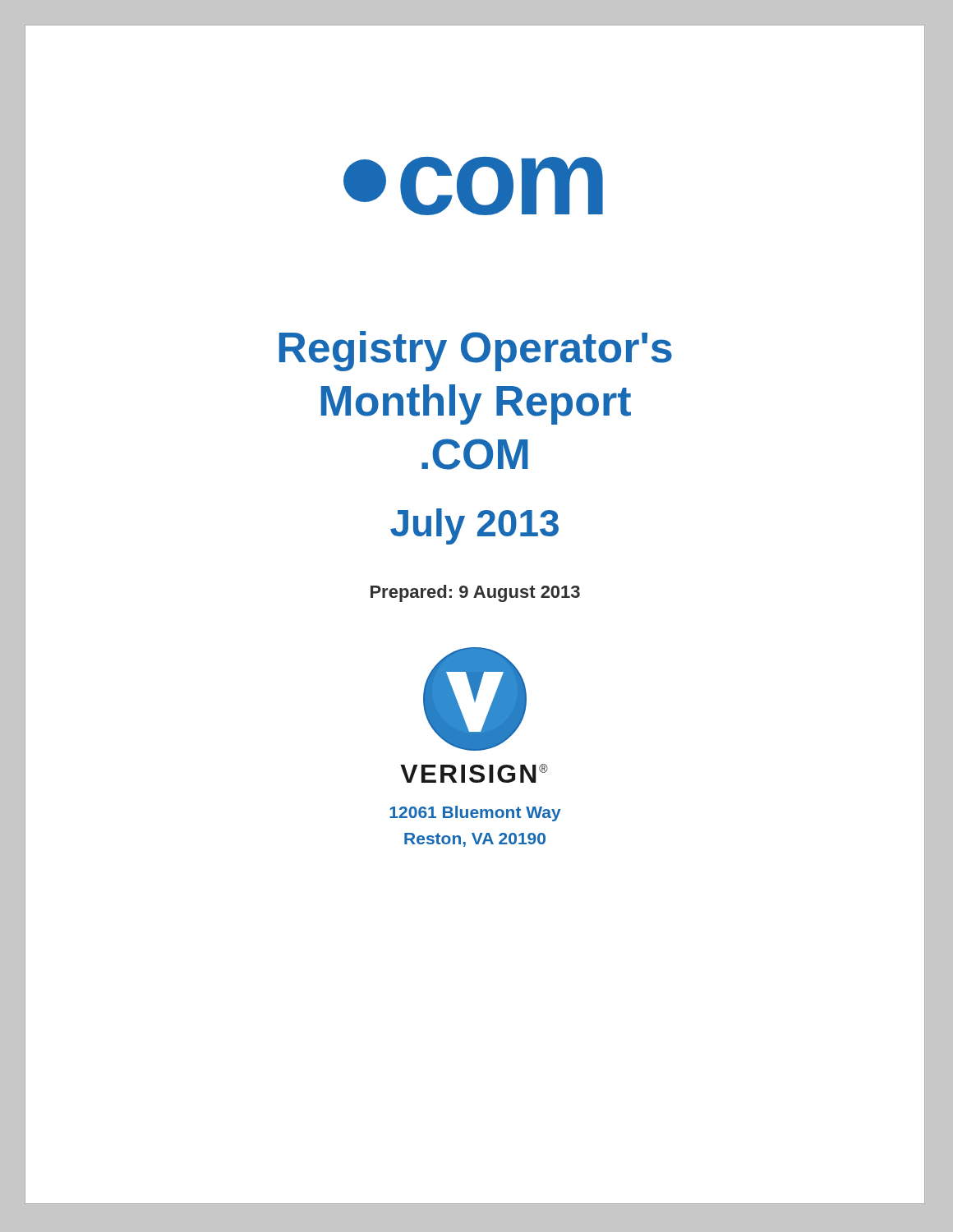The image size is (953, 1232).
Task: Click on the text that says "12061 Bluemont WayReston, VA 20190"
Action: [475, 825]
